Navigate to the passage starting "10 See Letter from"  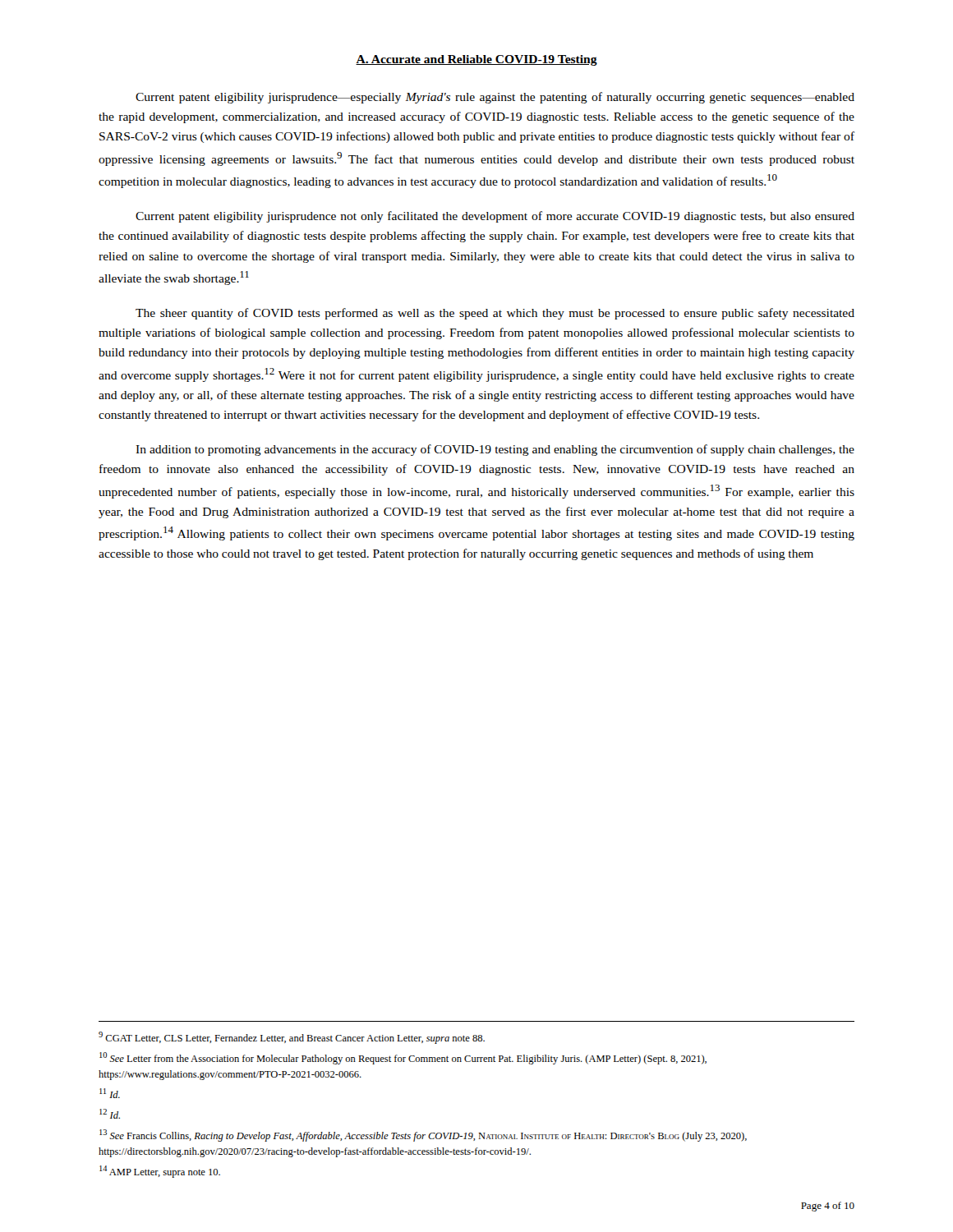(403, 1065)
